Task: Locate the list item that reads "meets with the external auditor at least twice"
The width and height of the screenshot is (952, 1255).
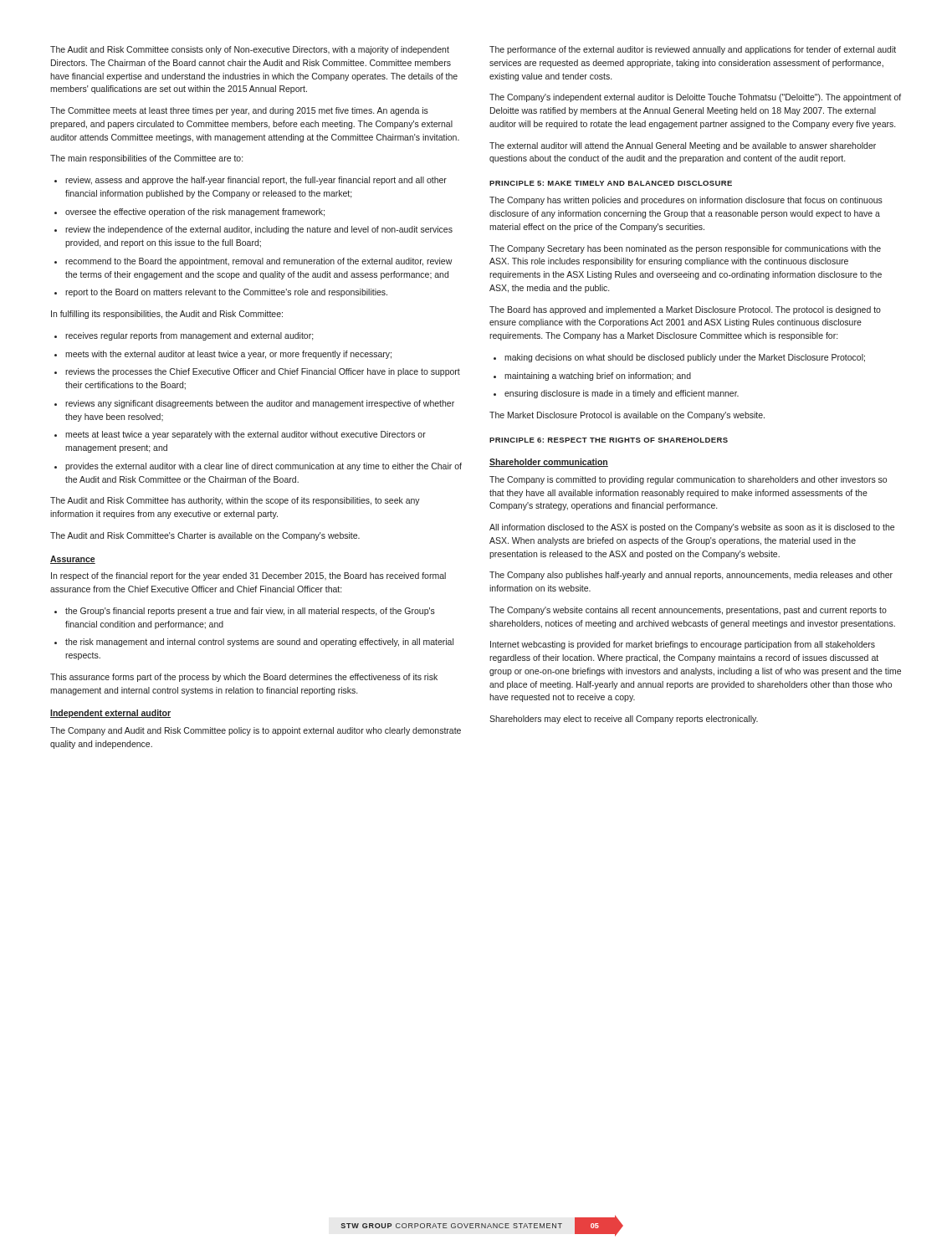Action: click(x=229, y=354)
